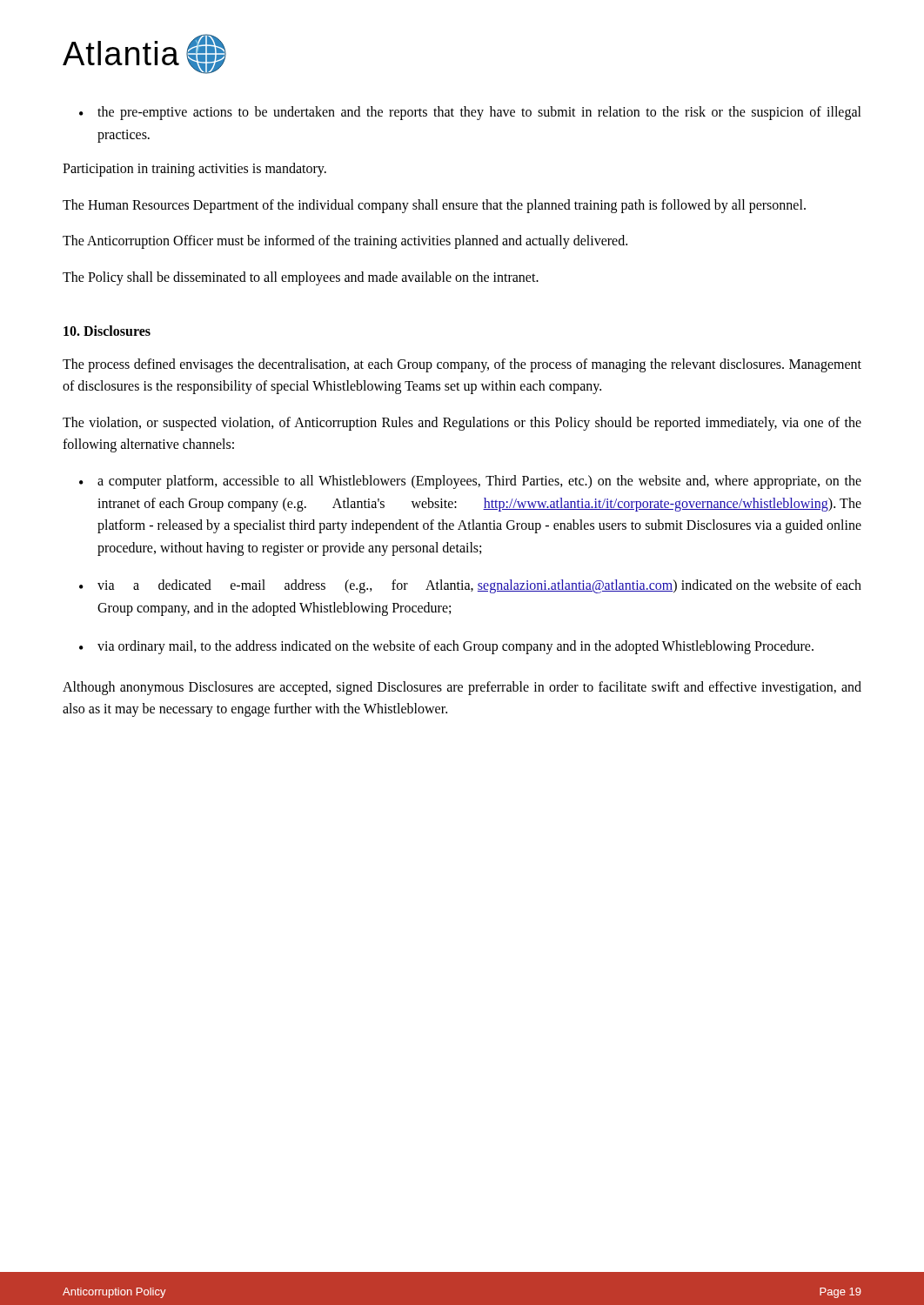924x1305 pixels.
Task: Point to the block beginning "The process defined envisages the decentralisation, at each"
Action: pos(462,375)
